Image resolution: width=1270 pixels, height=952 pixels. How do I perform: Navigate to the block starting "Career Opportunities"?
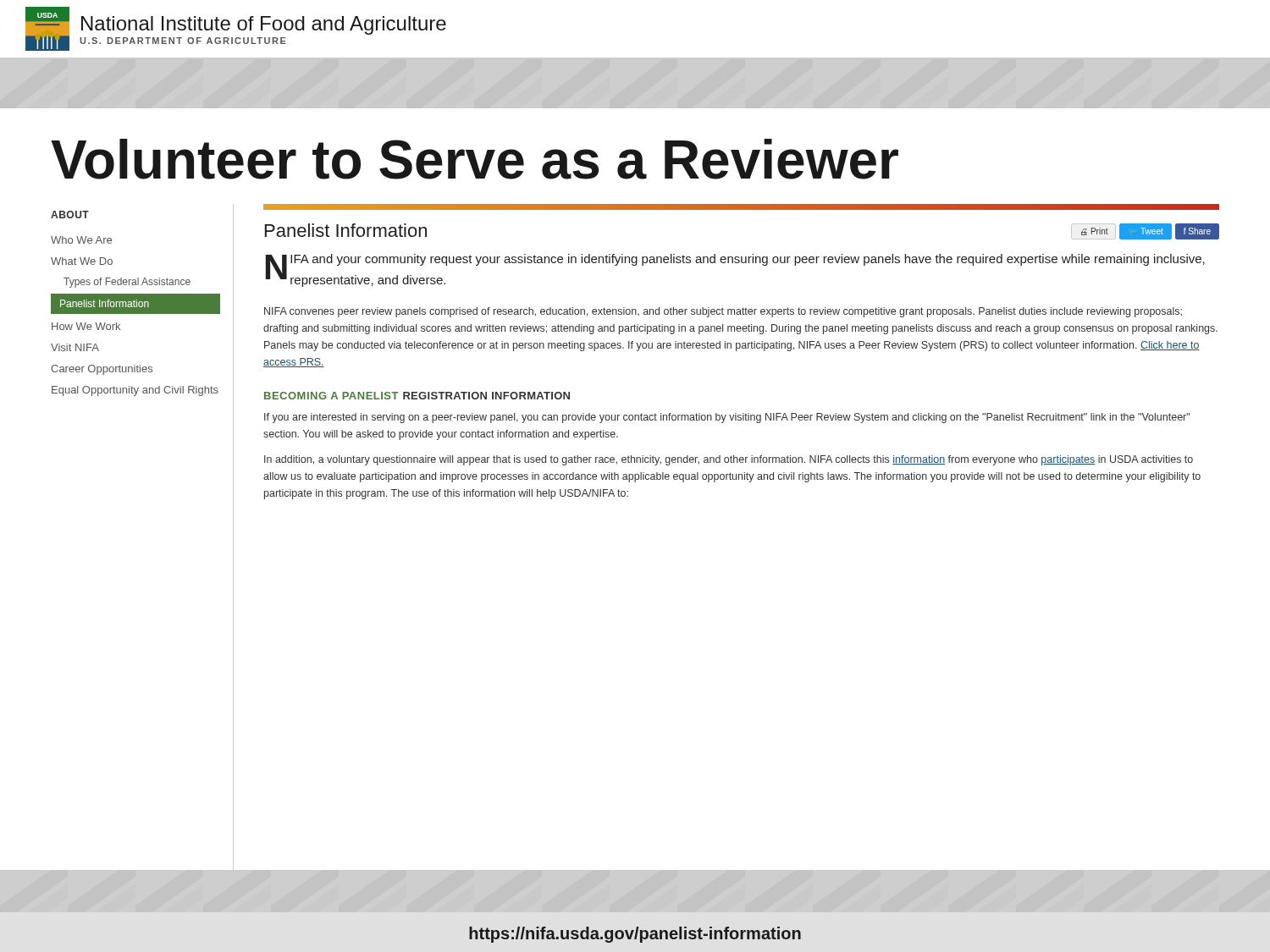coord(102,369)
